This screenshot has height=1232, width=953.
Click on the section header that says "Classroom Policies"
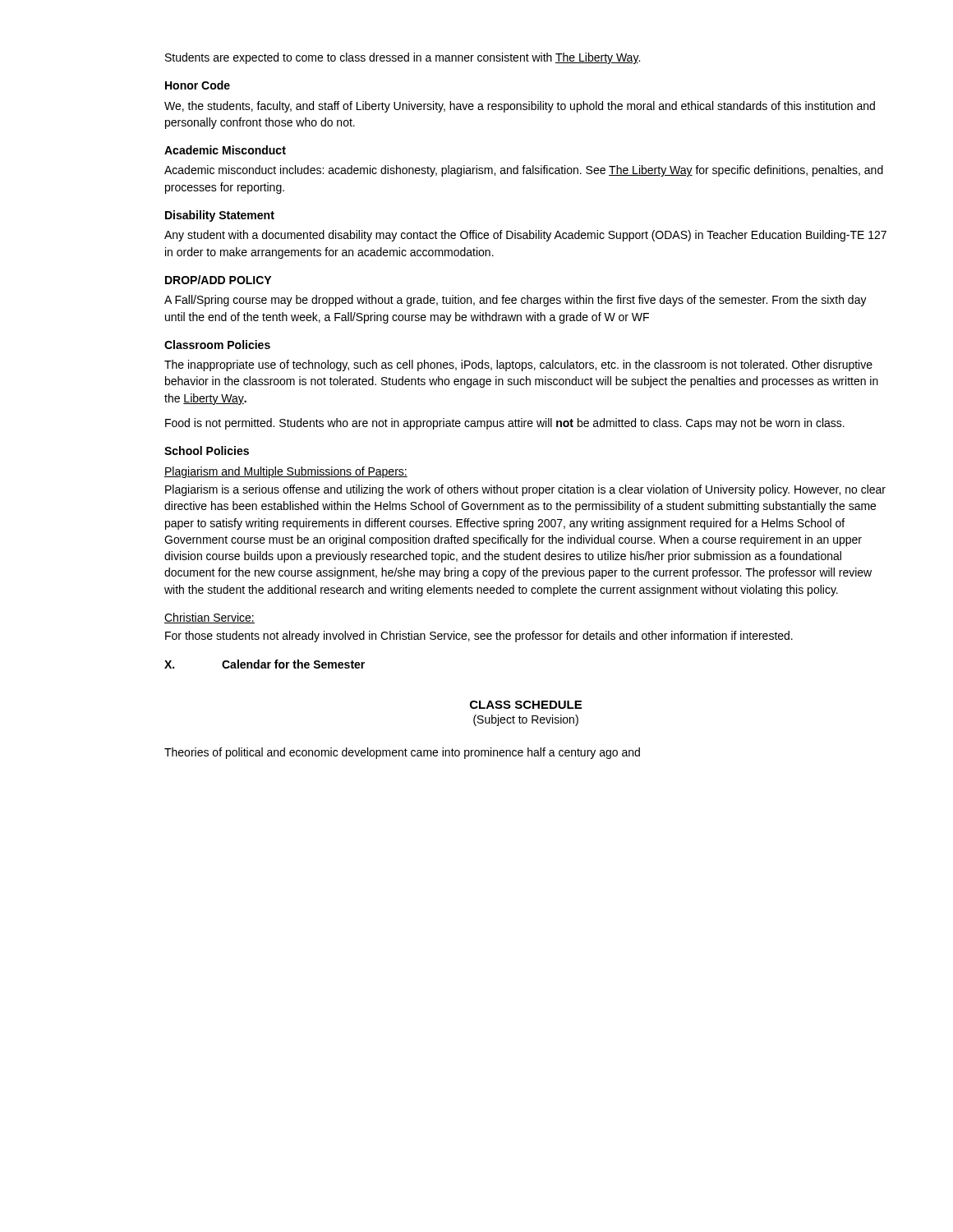pyautogui.click(x=217, y=345)
